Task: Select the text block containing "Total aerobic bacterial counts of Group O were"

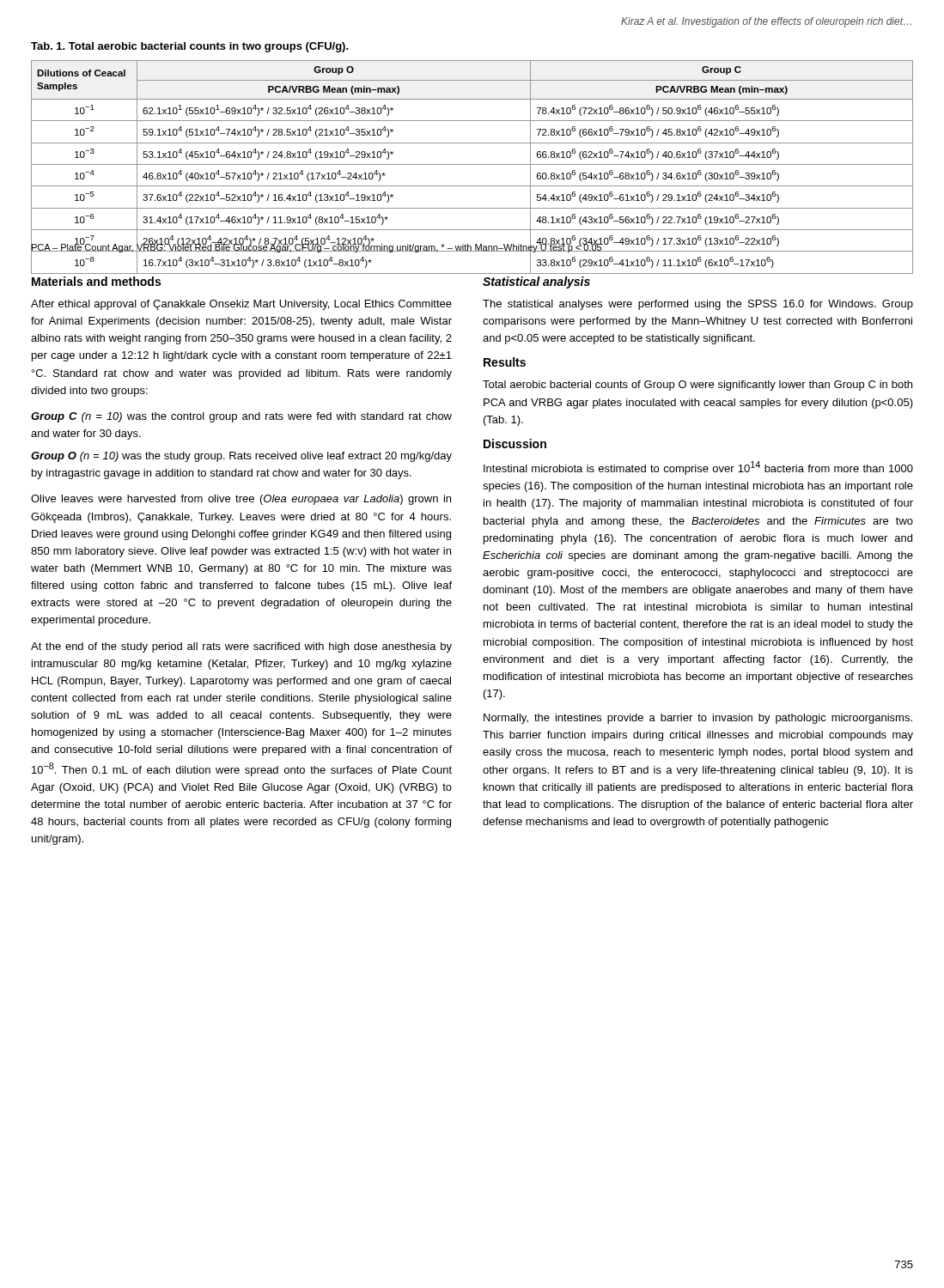Action: pos(698,402)
